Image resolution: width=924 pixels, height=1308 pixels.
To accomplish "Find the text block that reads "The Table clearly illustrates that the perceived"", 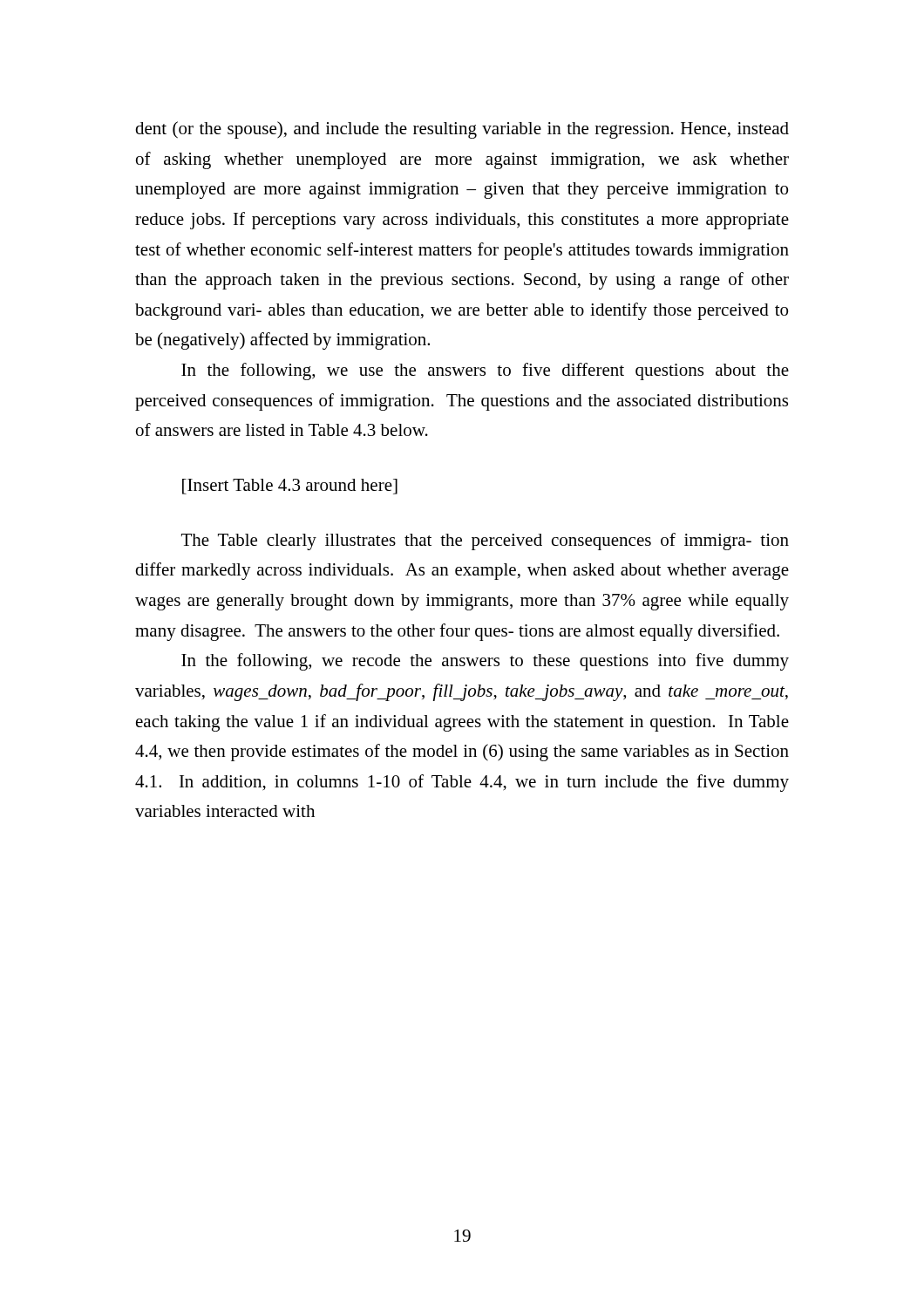I will (462, 585).
